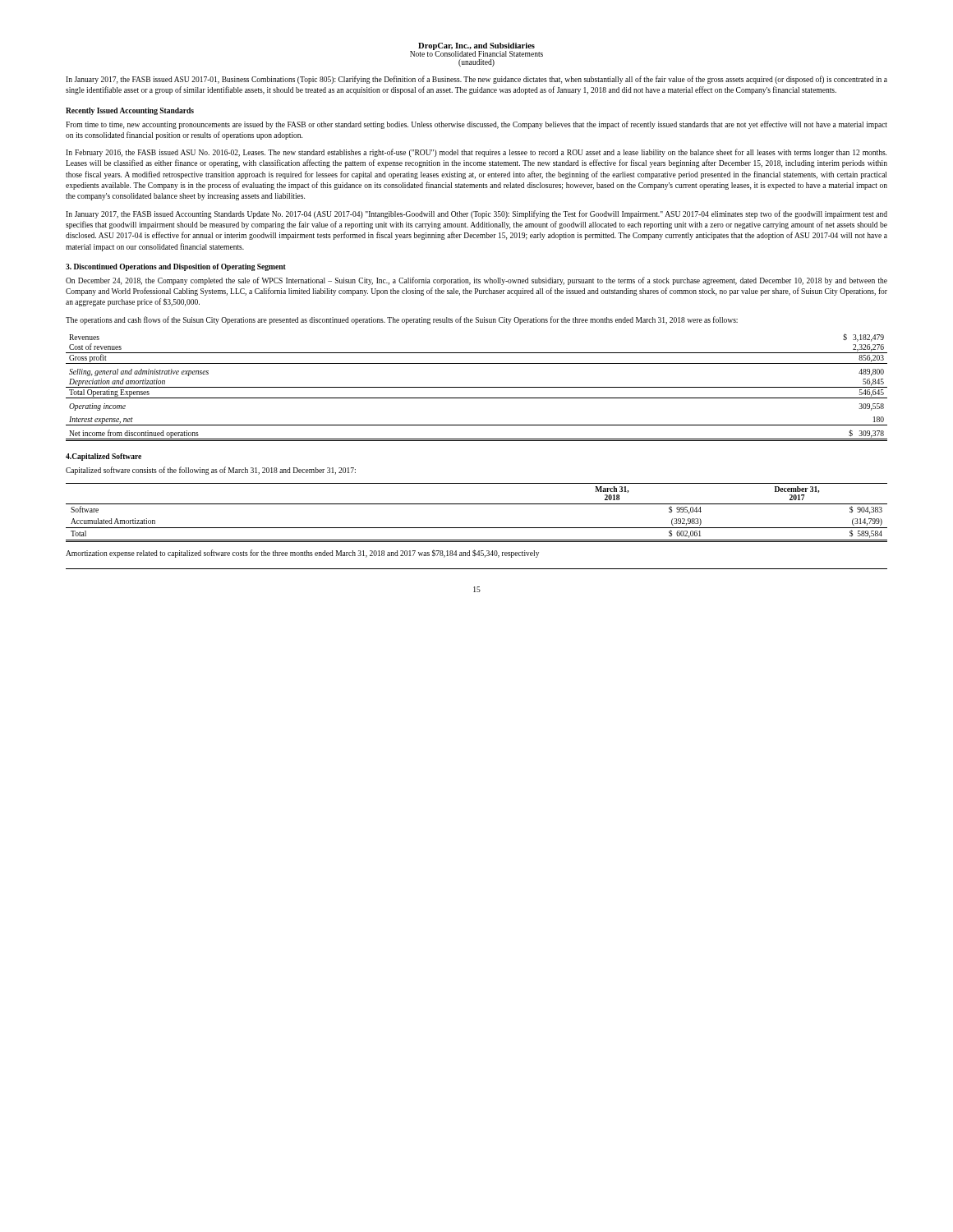The height and width of the screenshot is (1232, 953).
Task: Click on the section header with the text "Recently Issued Accounting Standards"
Action: coord(130,111)
